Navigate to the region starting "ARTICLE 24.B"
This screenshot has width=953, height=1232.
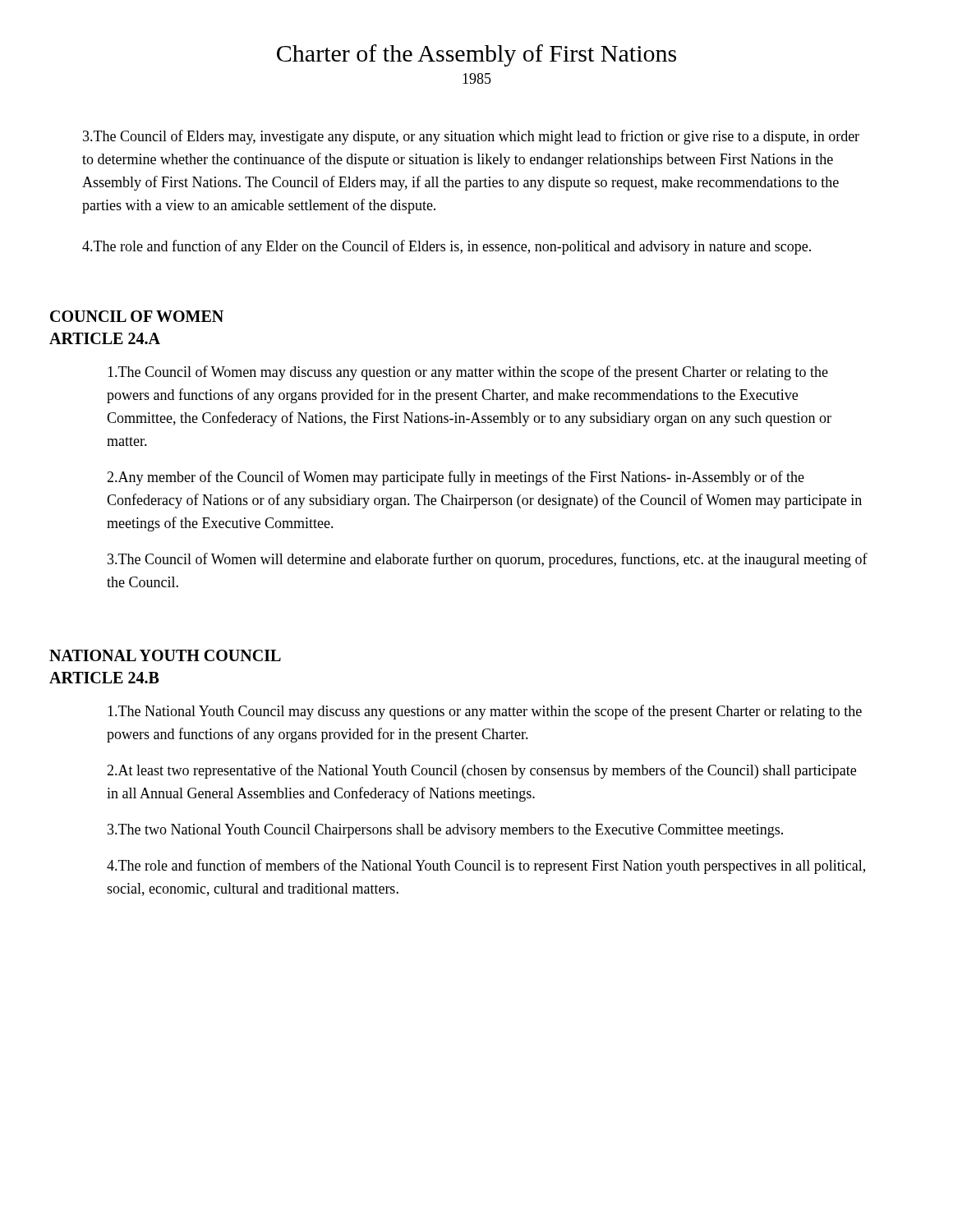pyautogui.click(x=104, y=678)
